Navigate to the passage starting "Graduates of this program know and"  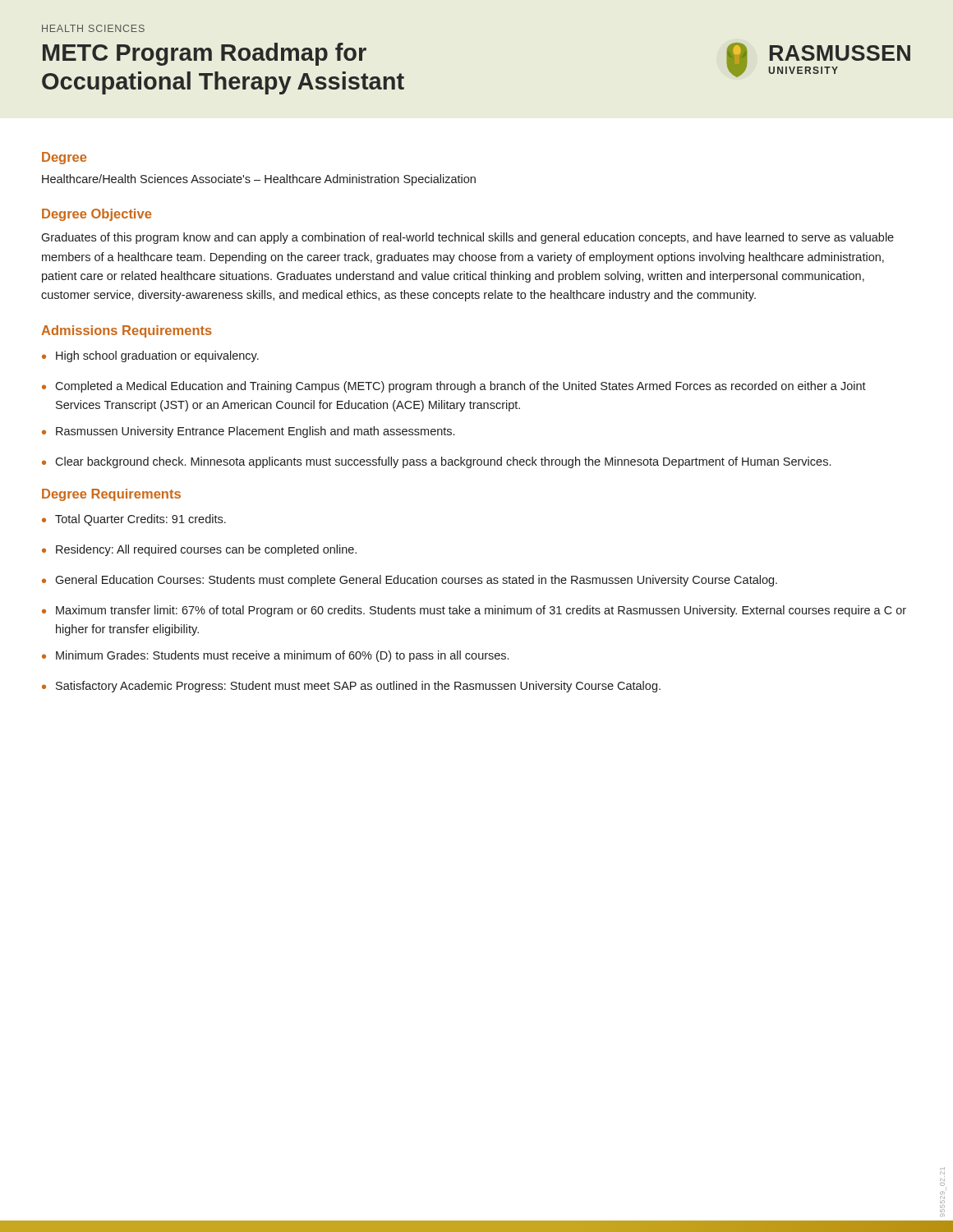(x=468, y=266)
